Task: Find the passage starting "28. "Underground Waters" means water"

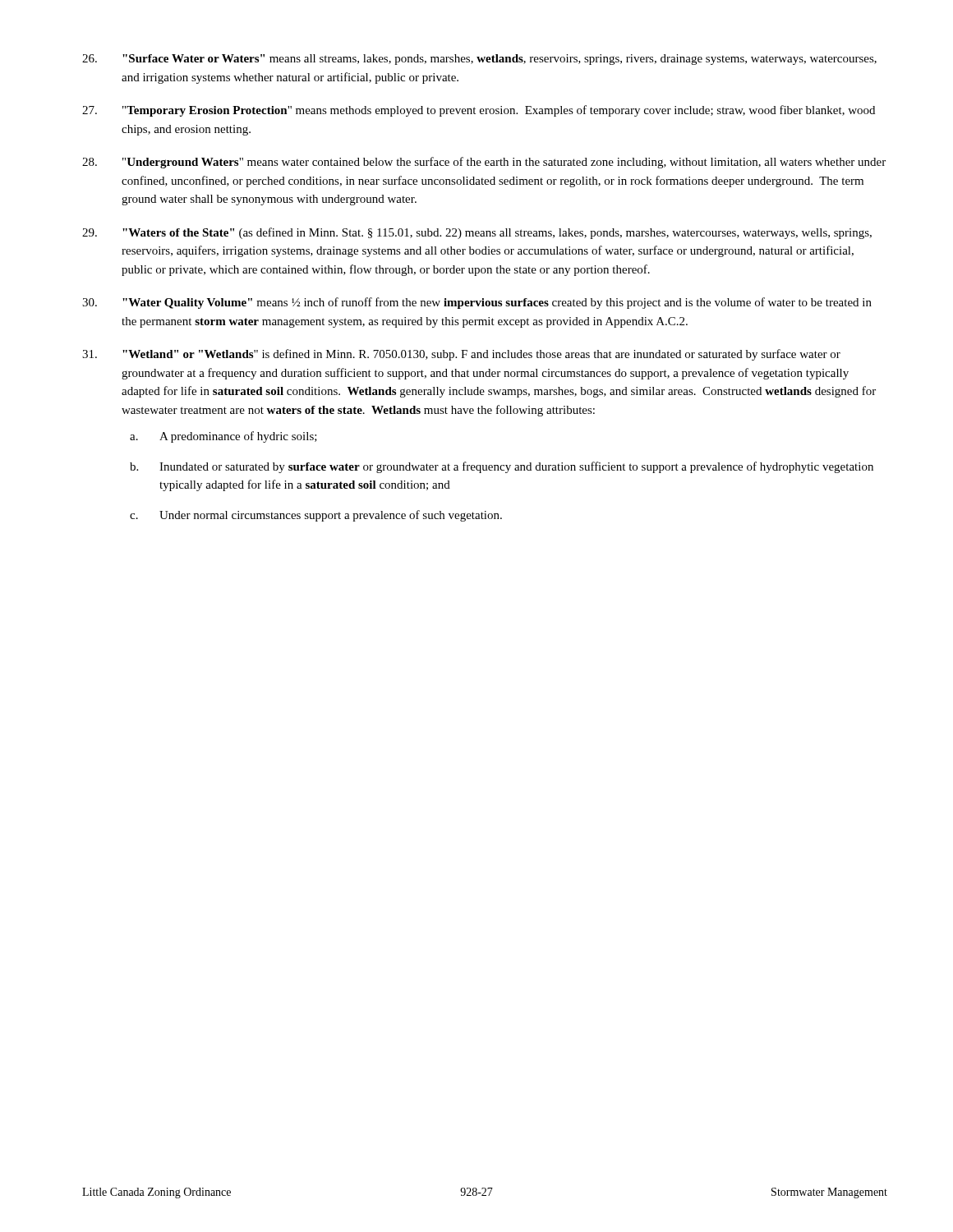Action: coord(485,180)
